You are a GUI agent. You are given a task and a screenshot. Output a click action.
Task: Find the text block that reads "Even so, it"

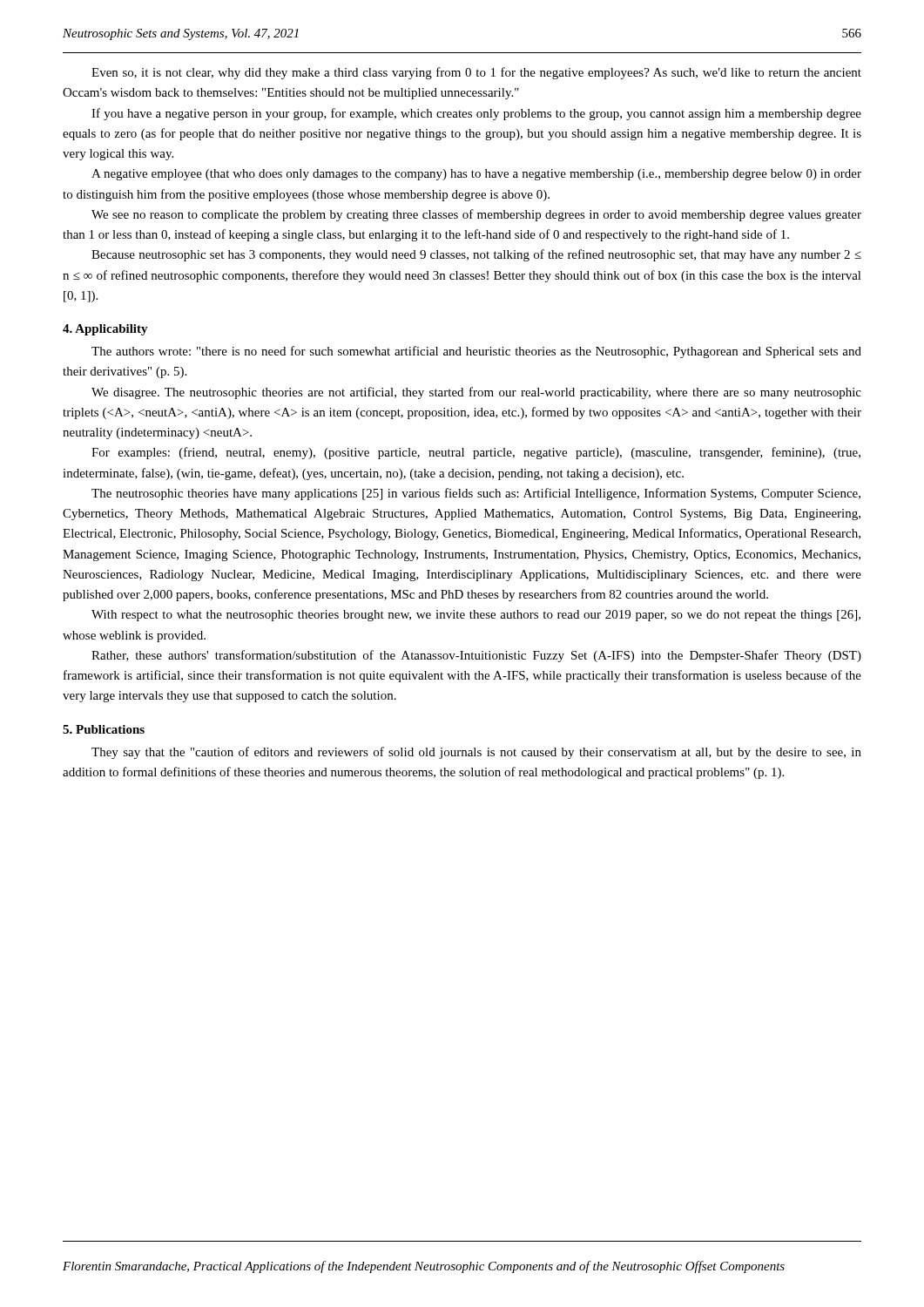coord(462,83)
